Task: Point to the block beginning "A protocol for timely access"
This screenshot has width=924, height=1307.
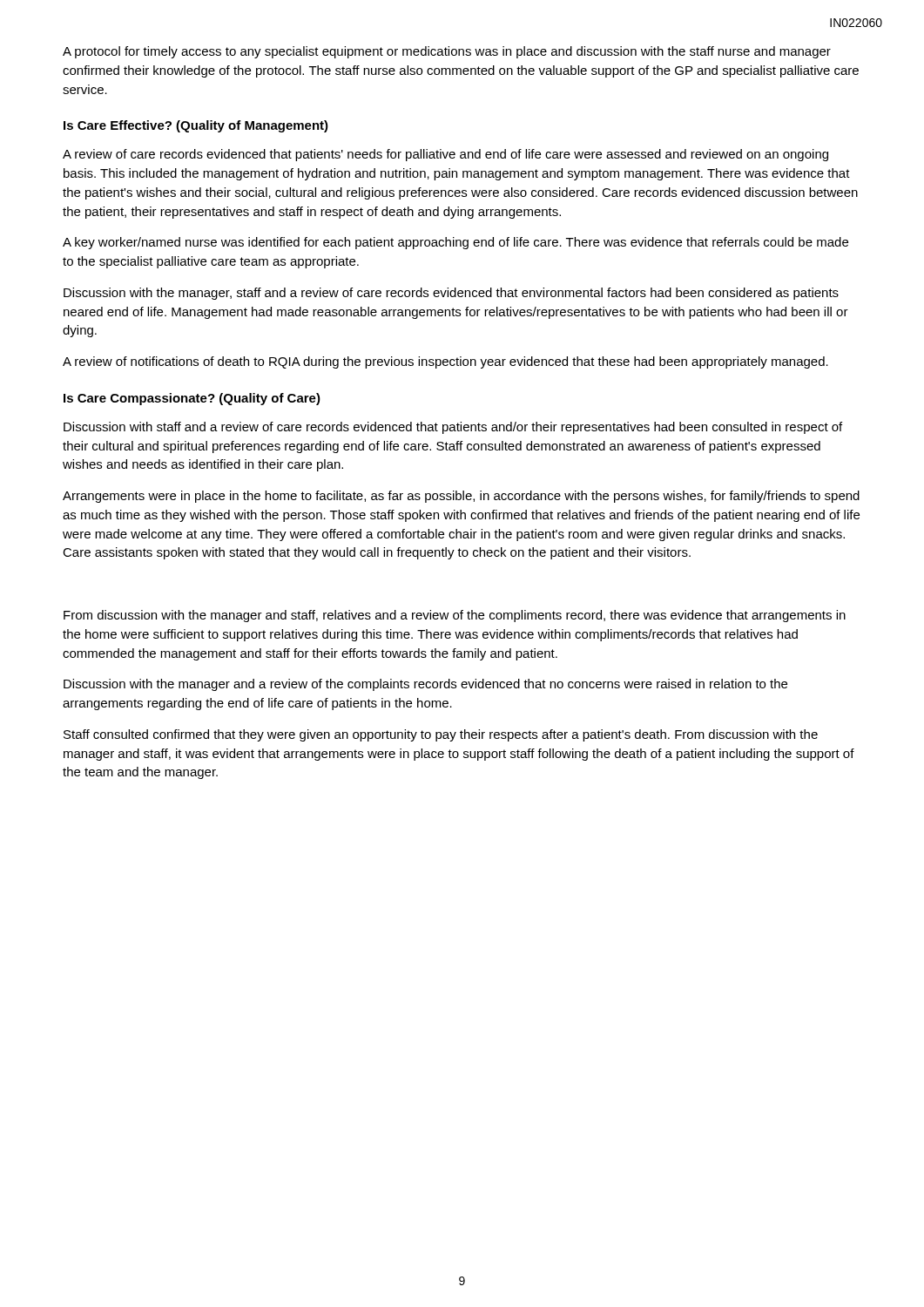Action: [461, 70]
